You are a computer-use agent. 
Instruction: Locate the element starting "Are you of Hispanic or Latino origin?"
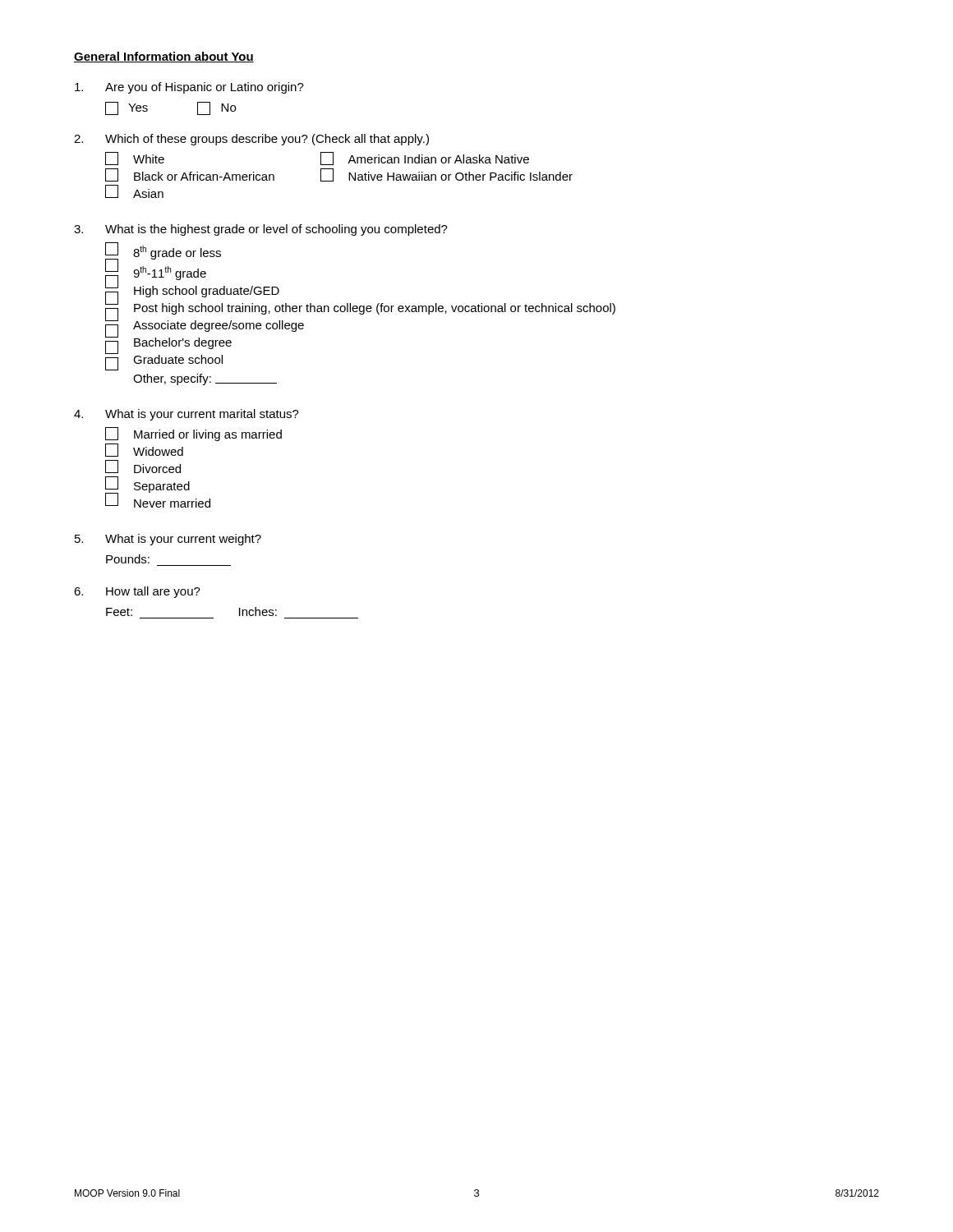189,88
